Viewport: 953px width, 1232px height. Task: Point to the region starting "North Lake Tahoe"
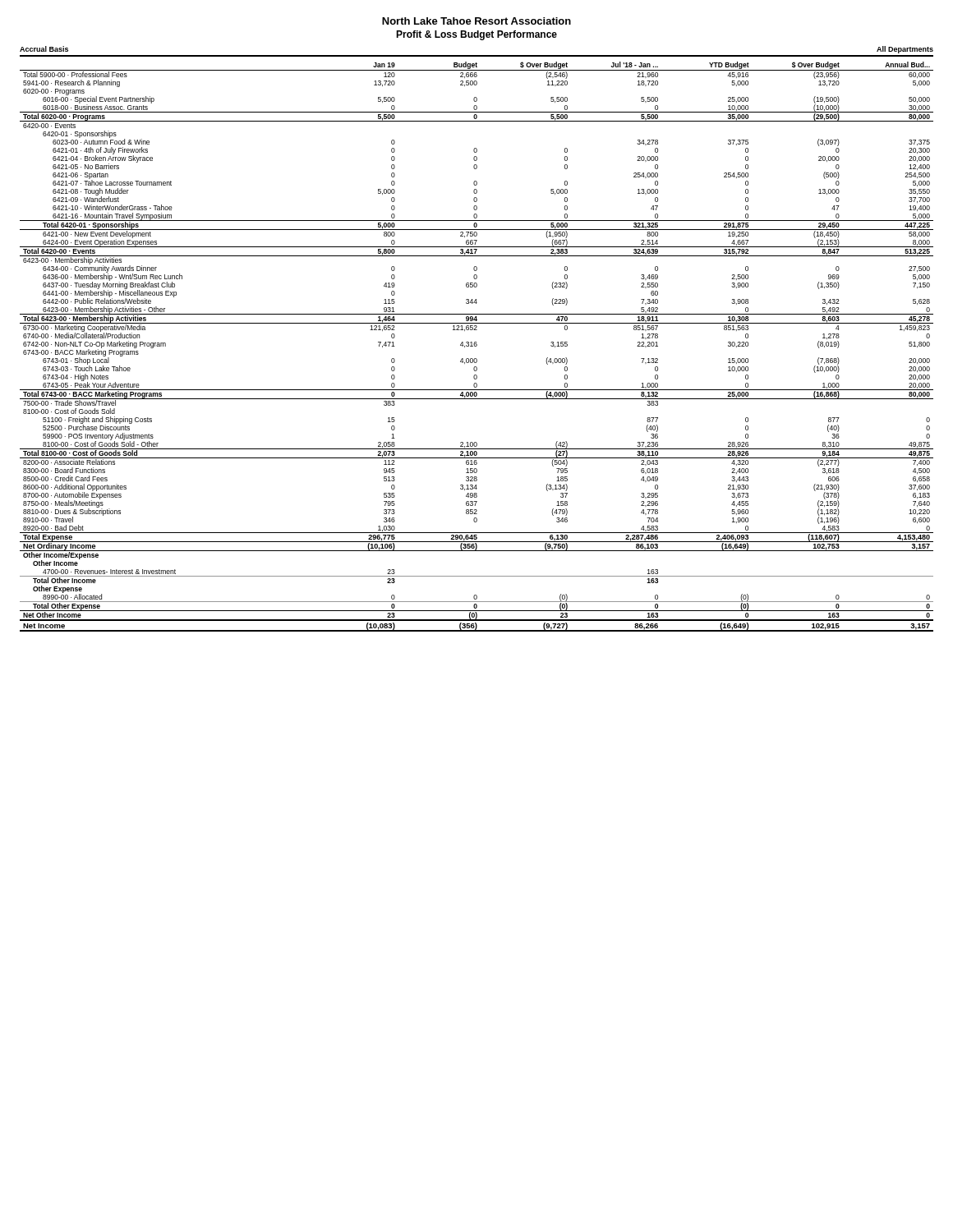tap(476, 21)
